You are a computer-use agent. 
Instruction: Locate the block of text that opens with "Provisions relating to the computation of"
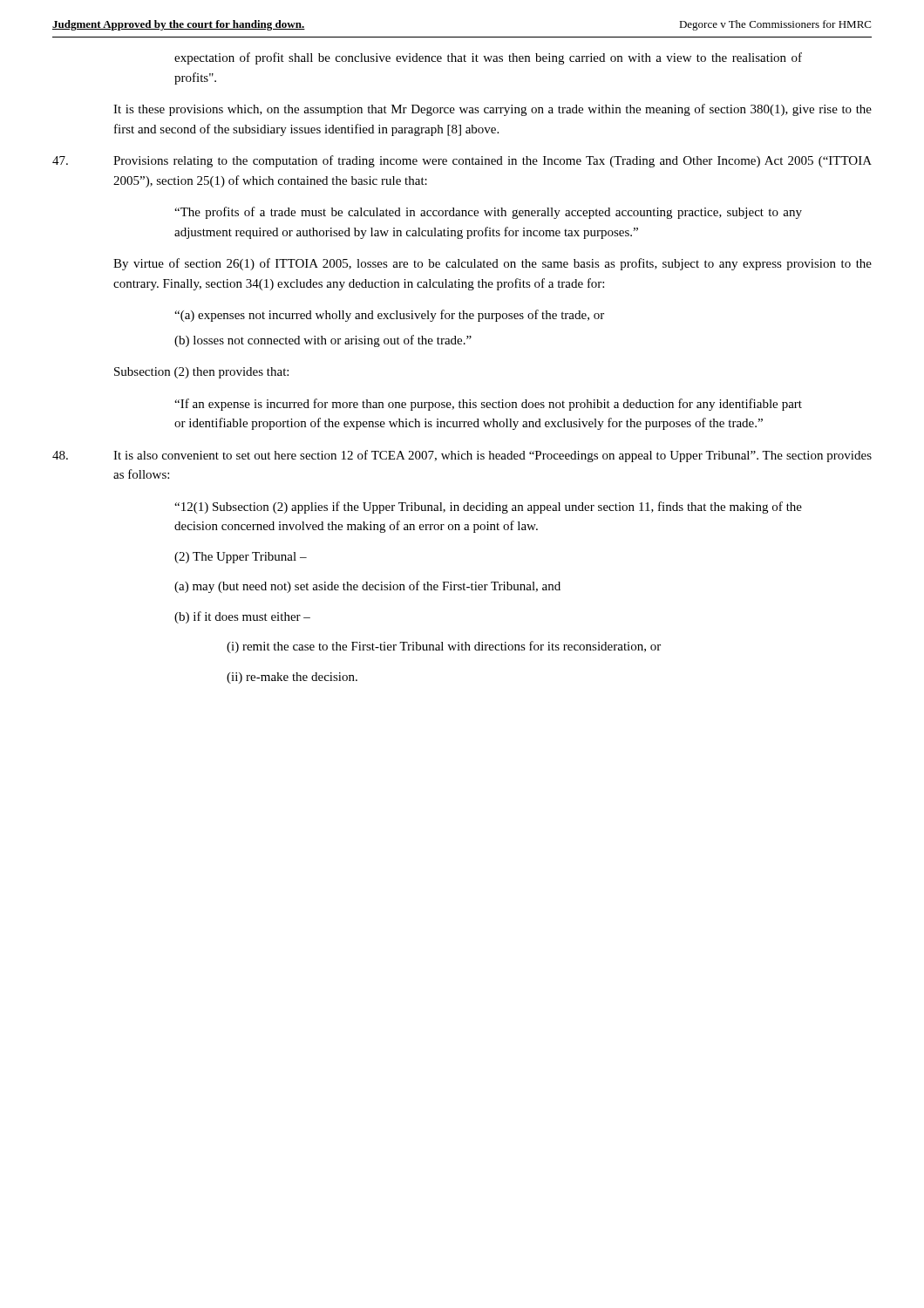462,170
